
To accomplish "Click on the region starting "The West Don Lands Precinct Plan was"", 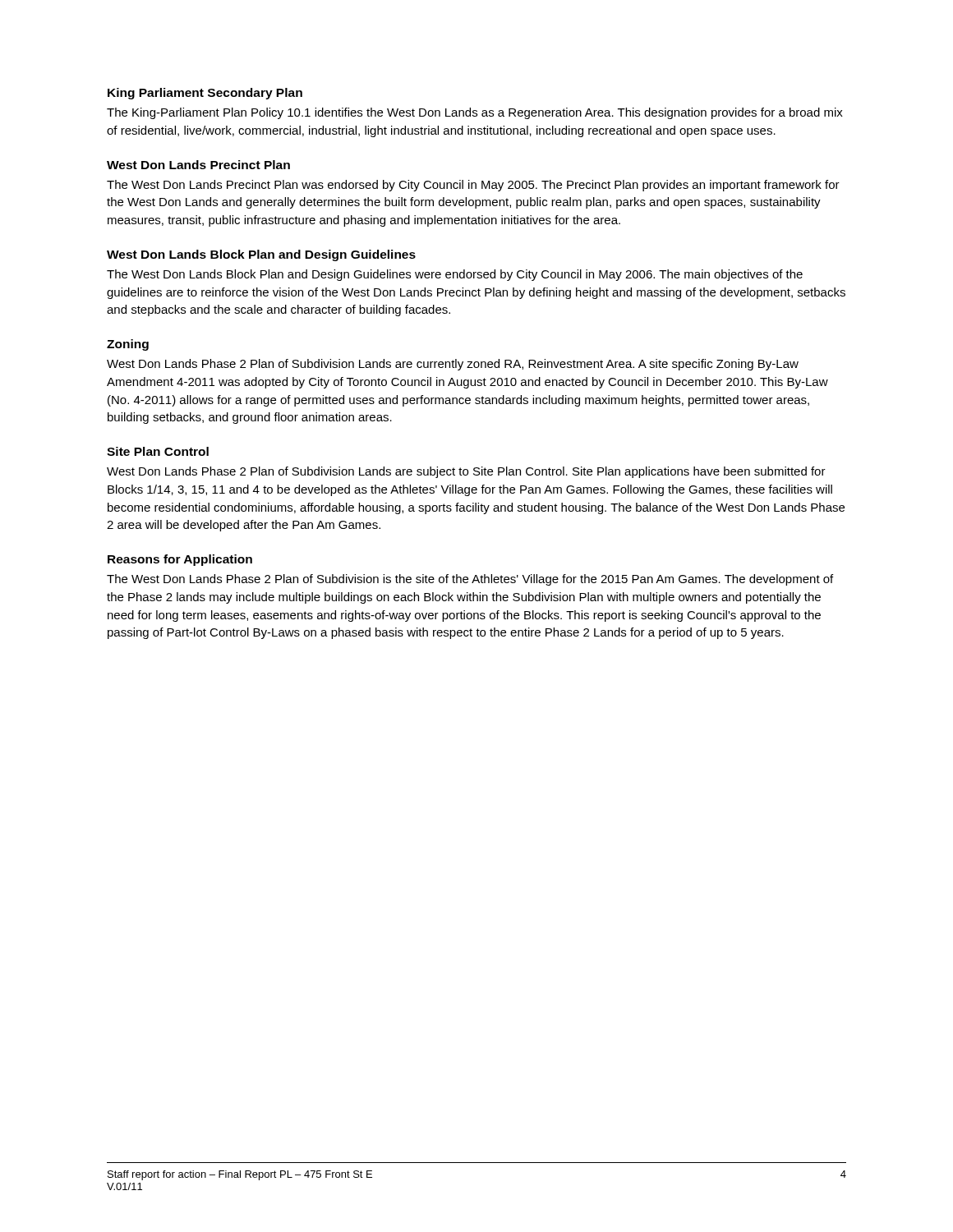I will 473,202.
